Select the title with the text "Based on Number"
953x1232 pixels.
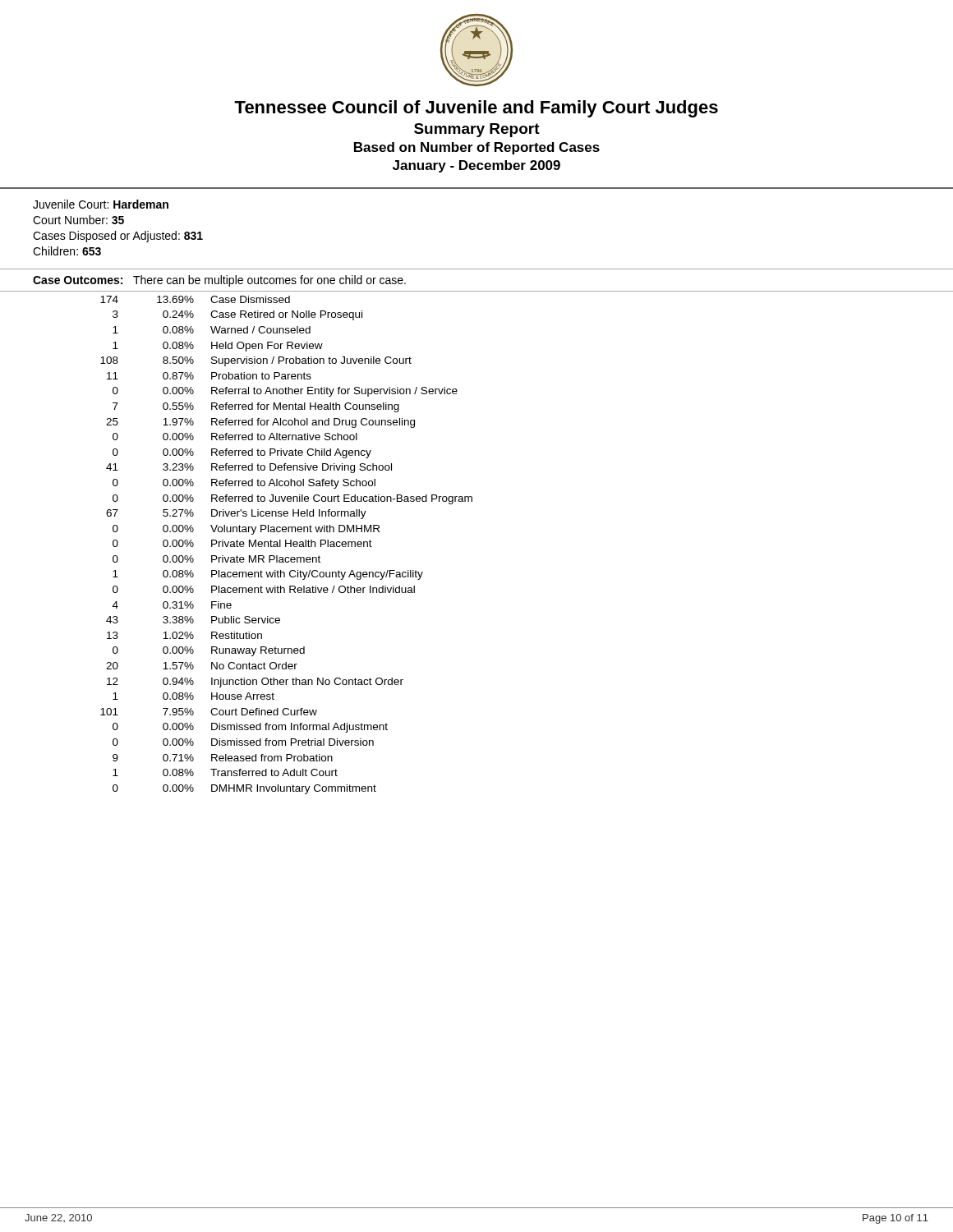point(476,147)
